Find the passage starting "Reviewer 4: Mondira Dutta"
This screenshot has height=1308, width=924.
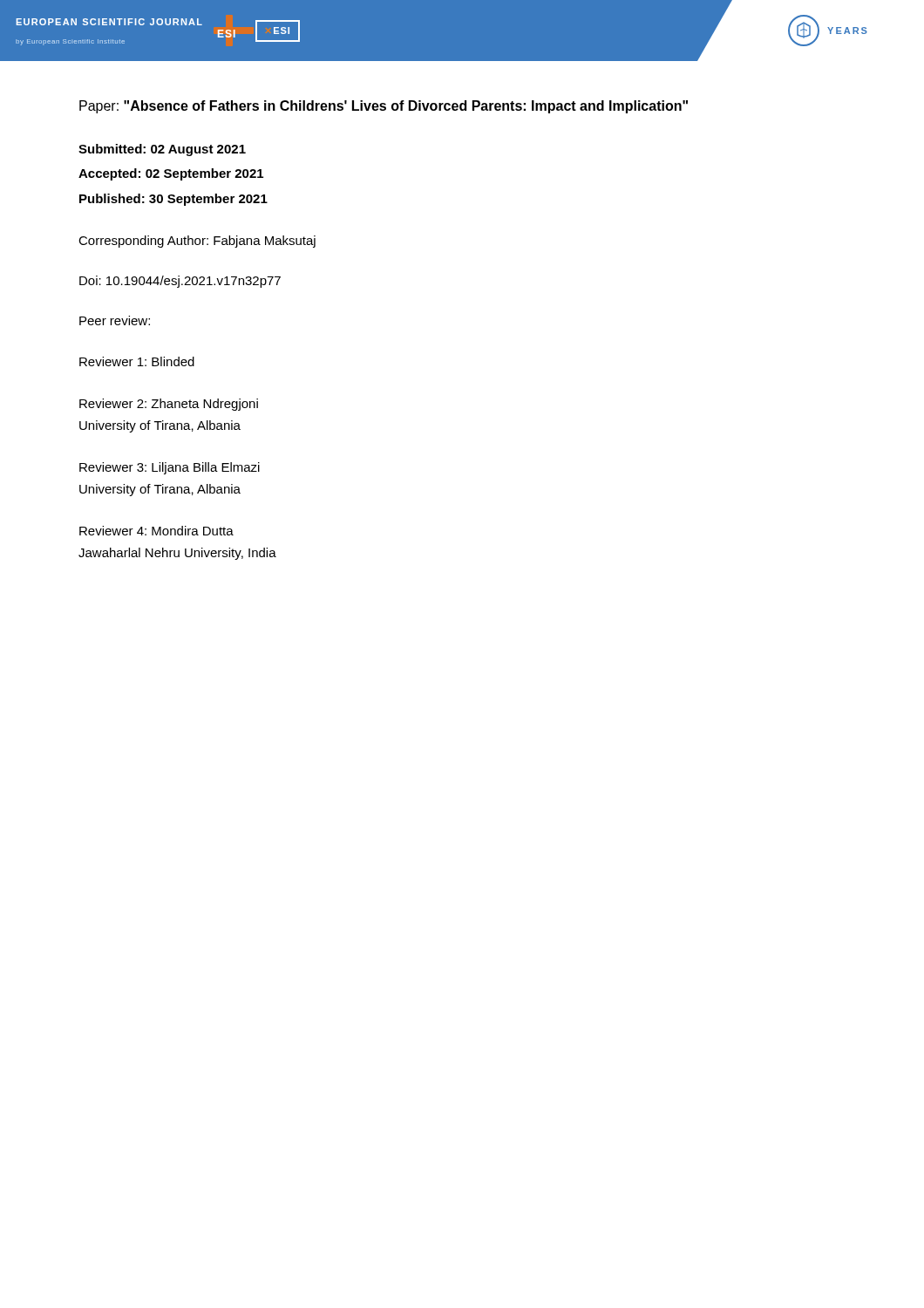[177, 542]
